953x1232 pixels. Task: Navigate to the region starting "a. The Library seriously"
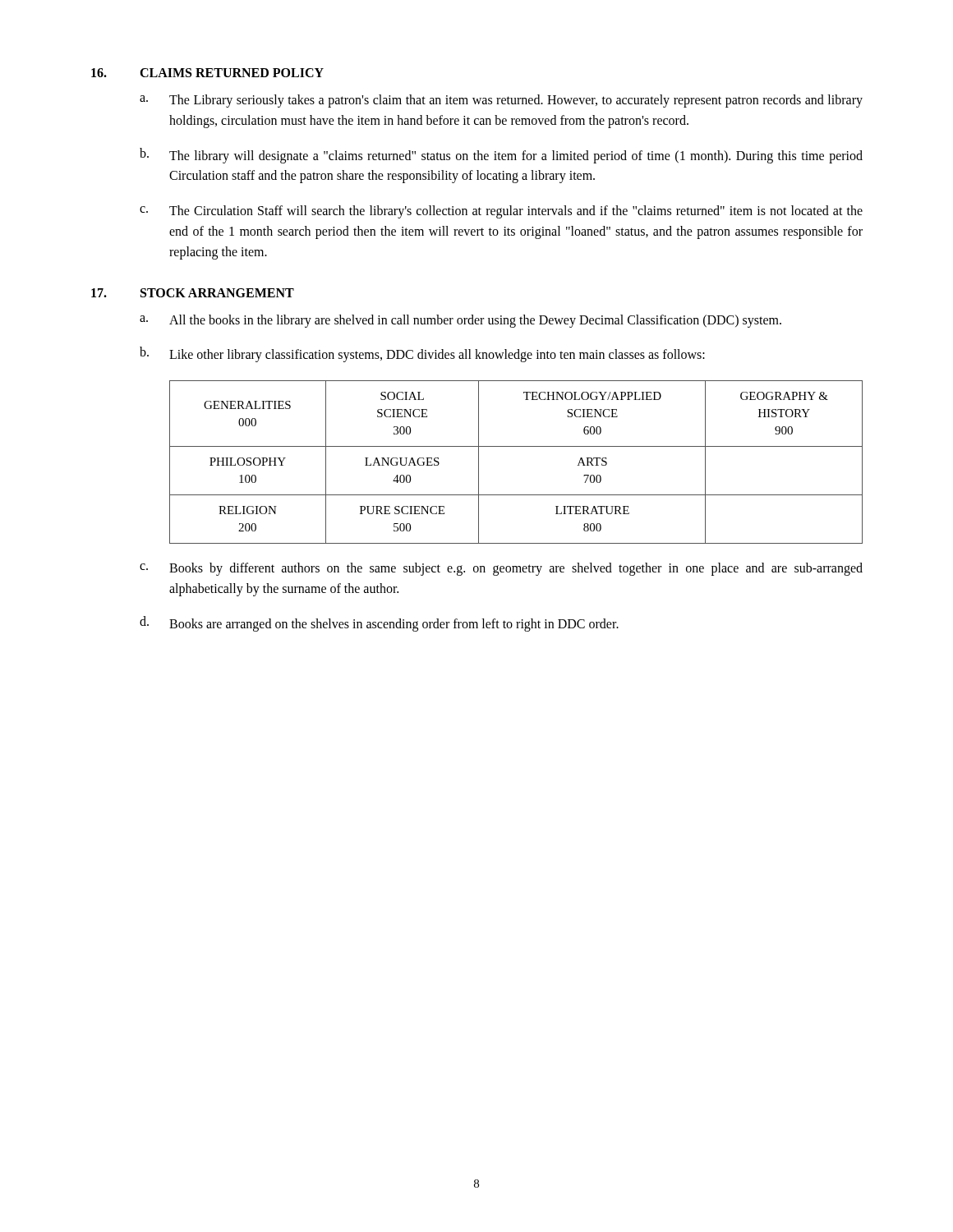coord(501,111)
